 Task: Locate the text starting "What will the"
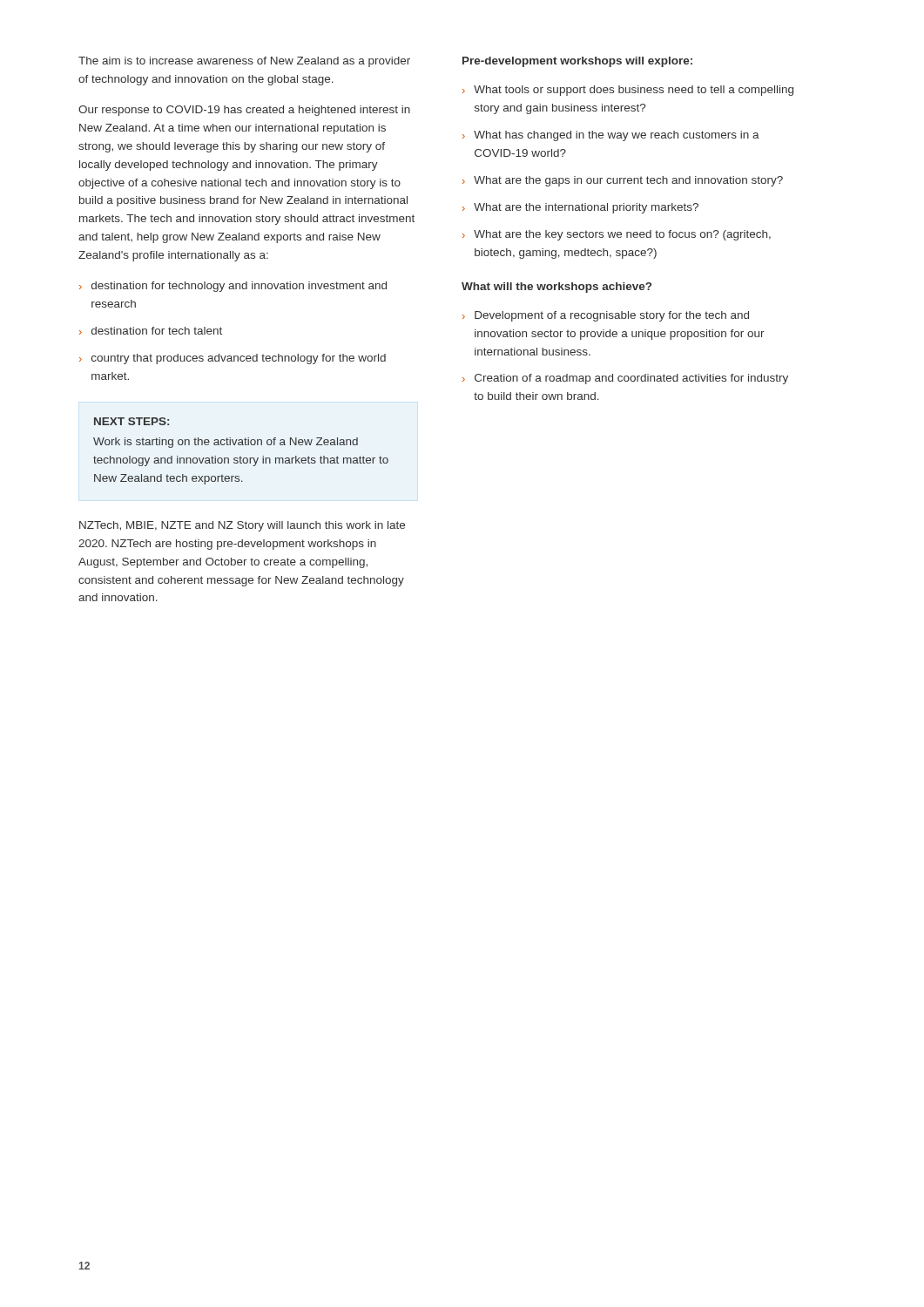point(631,287)
